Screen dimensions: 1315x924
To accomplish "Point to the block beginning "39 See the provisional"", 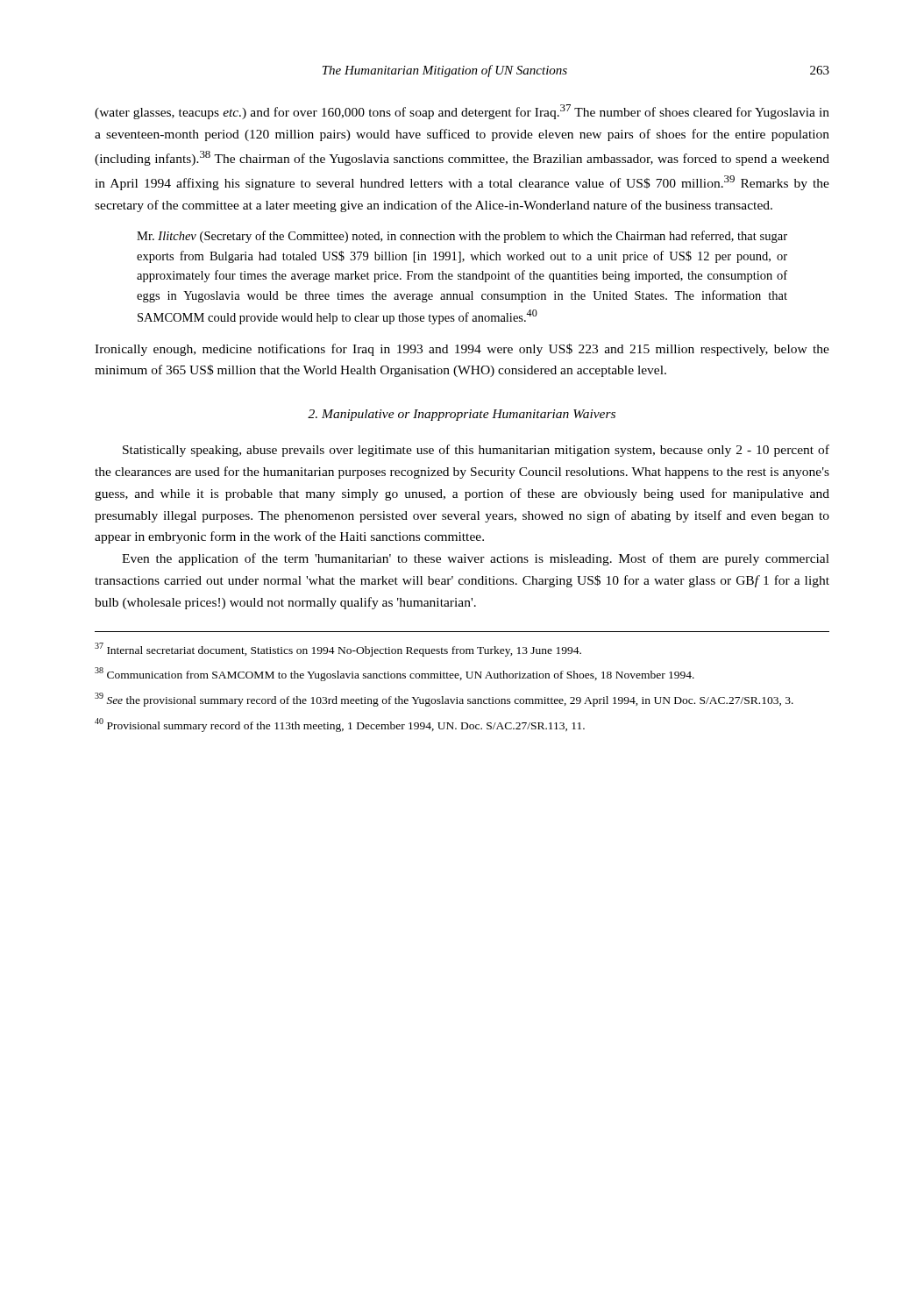I will coord(444,699).
